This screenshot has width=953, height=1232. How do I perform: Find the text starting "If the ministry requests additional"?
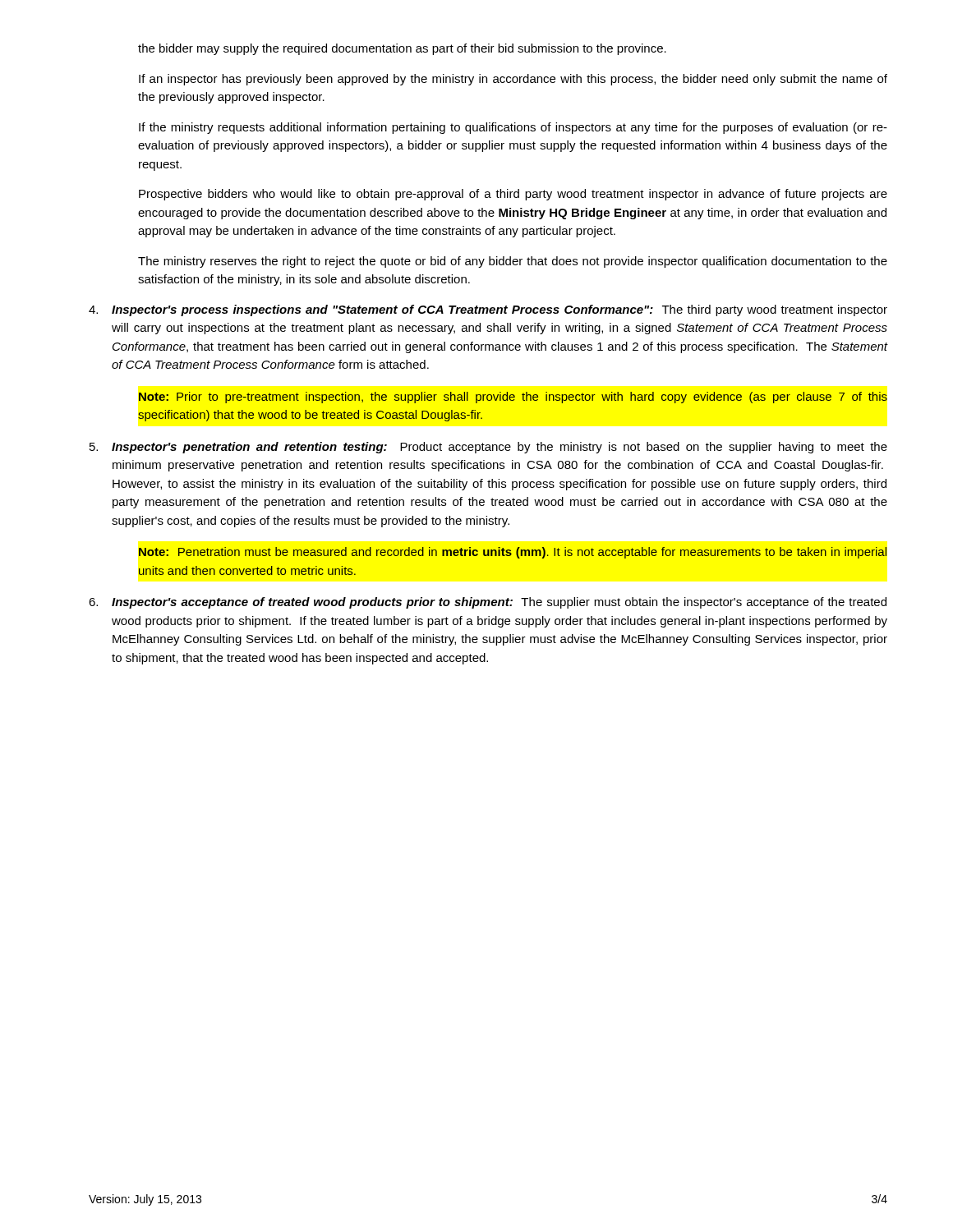pos(513,145)
